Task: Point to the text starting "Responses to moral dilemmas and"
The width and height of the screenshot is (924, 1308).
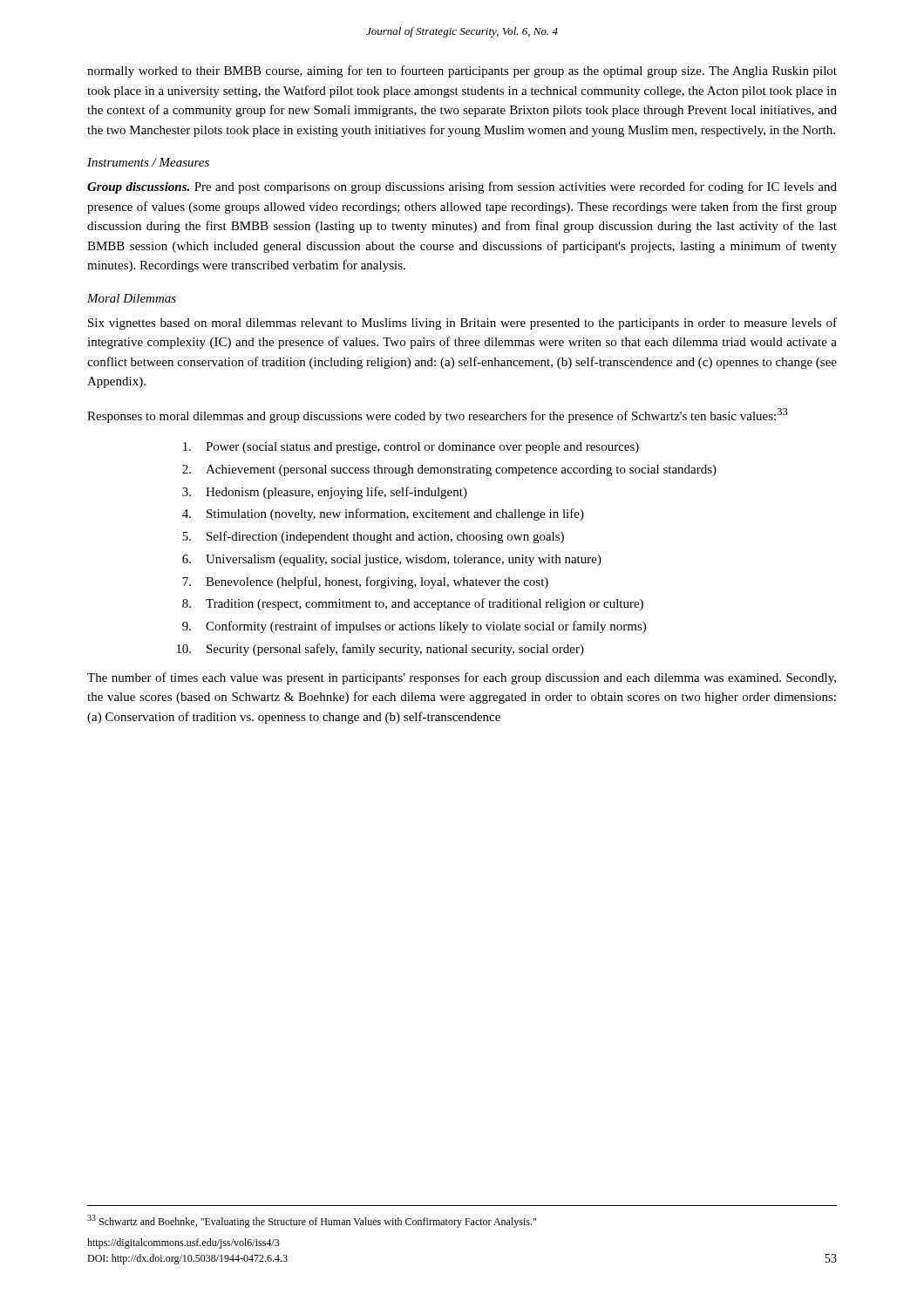Action: point(462,414)
